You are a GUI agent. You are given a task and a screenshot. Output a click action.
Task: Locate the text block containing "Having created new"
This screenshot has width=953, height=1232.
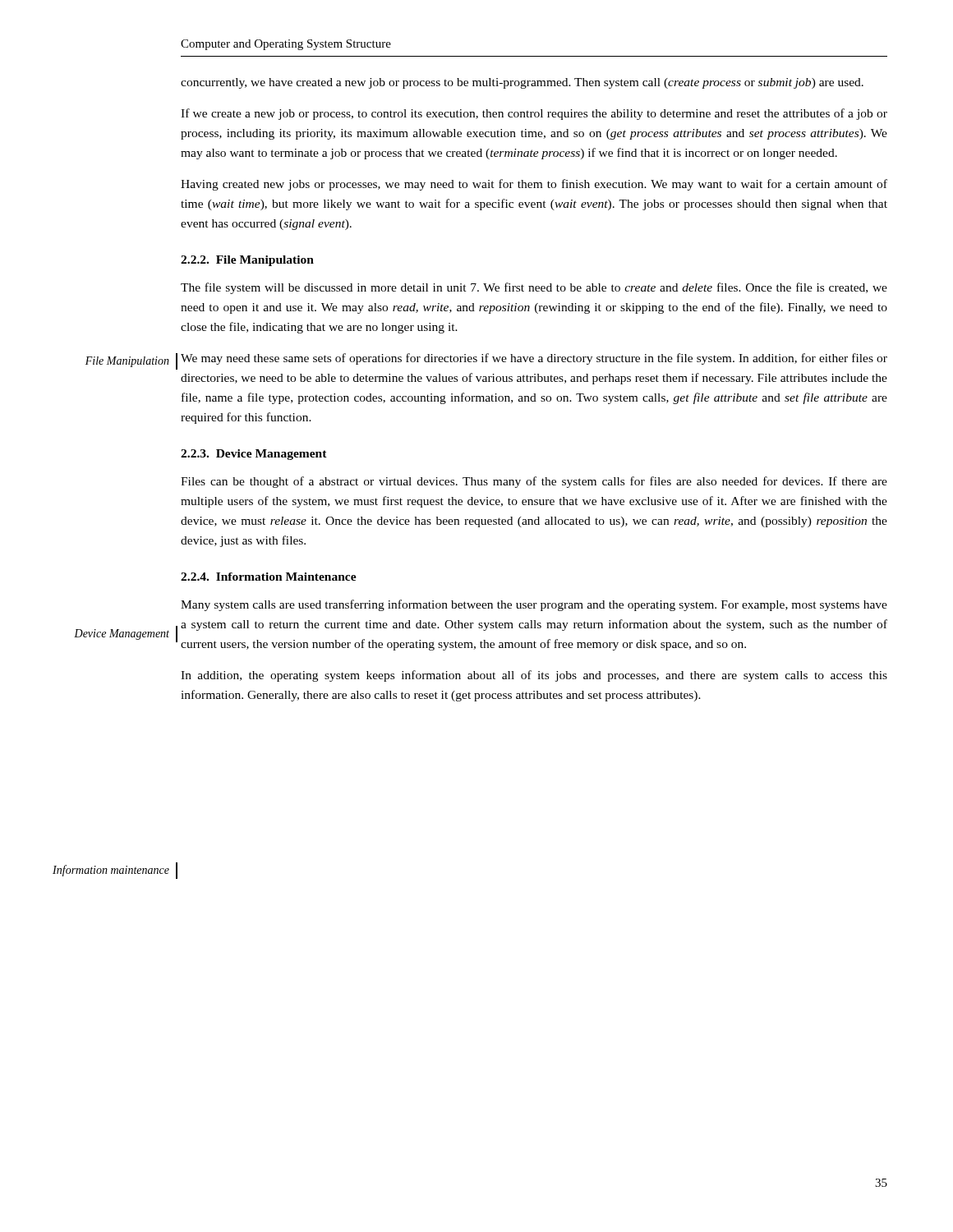[534, 203]
